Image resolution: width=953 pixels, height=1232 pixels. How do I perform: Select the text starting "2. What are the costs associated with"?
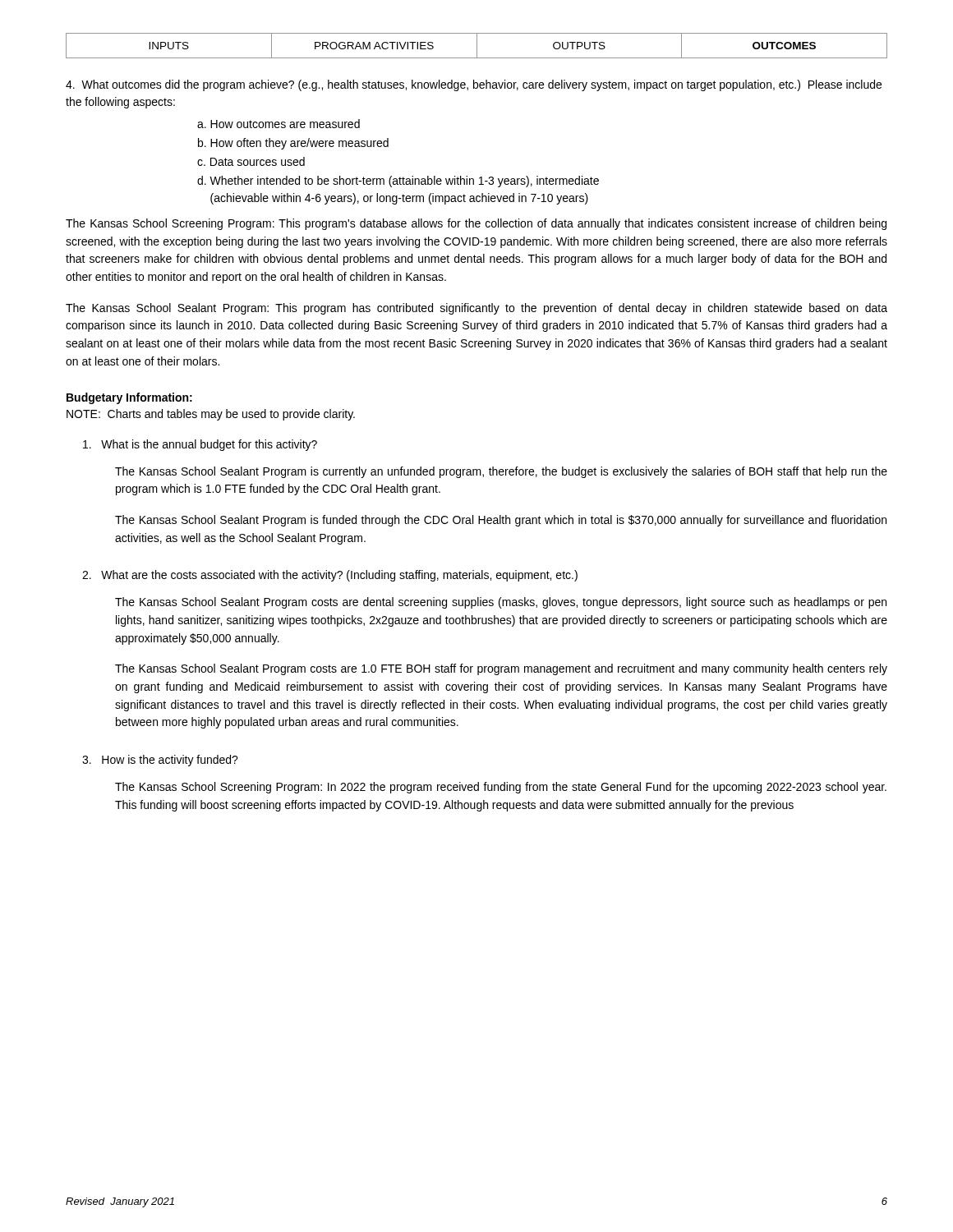pos(330,575)
